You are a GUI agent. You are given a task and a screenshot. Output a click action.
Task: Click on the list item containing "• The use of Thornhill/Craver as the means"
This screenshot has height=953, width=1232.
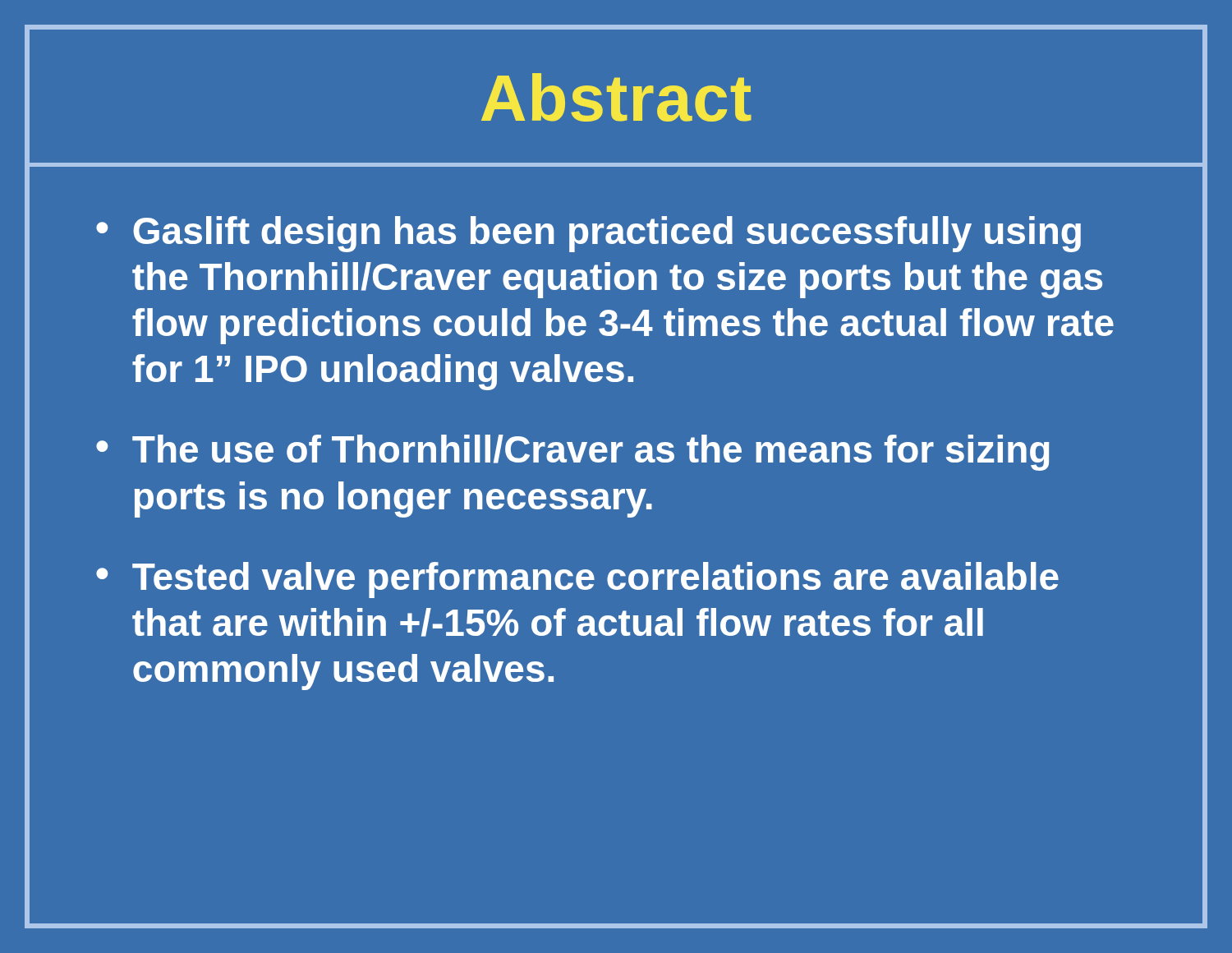point(616,473)
